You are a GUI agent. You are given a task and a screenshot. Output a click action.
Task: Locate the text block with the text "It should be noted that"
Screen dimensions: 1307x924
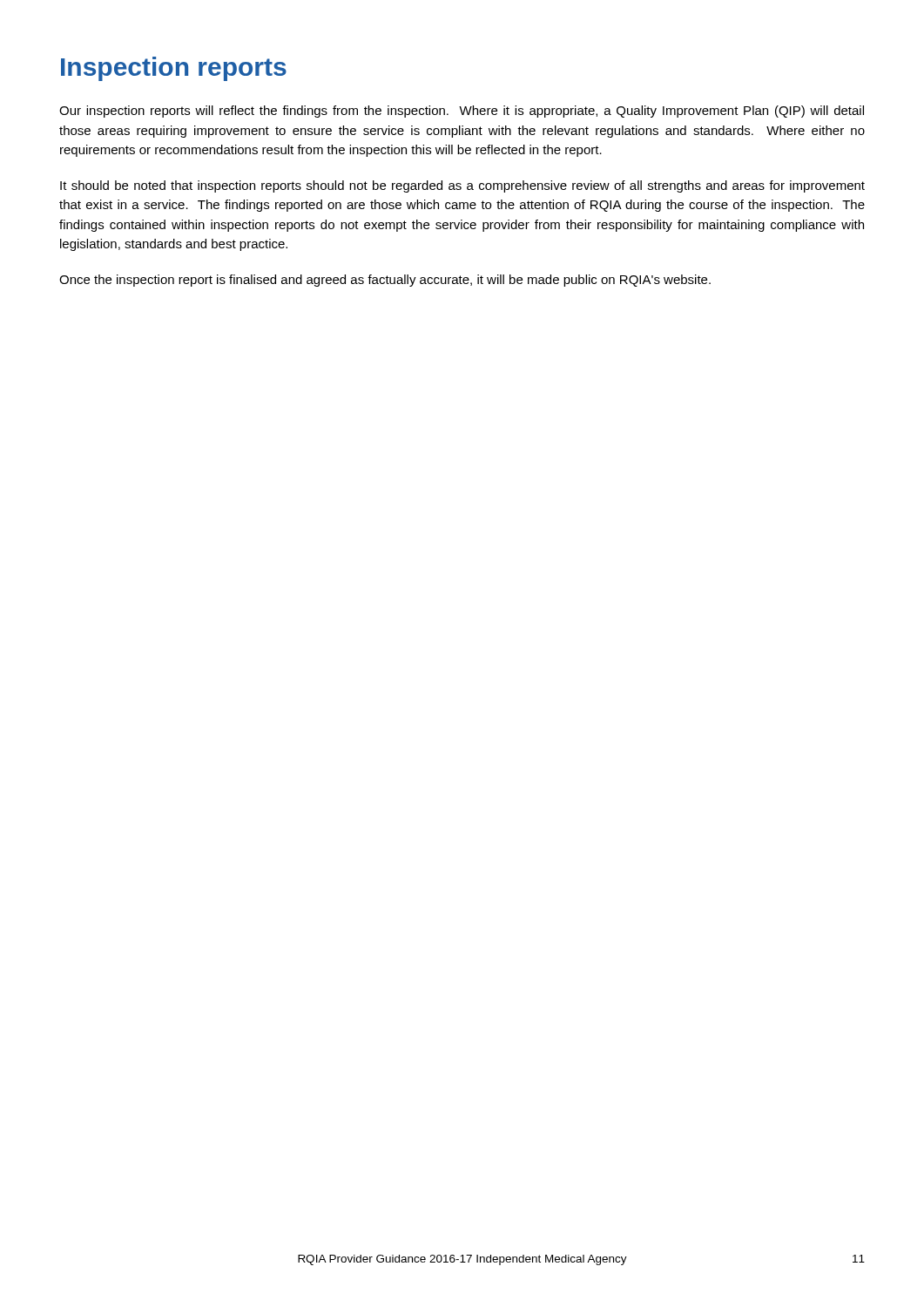coord(462,214)
